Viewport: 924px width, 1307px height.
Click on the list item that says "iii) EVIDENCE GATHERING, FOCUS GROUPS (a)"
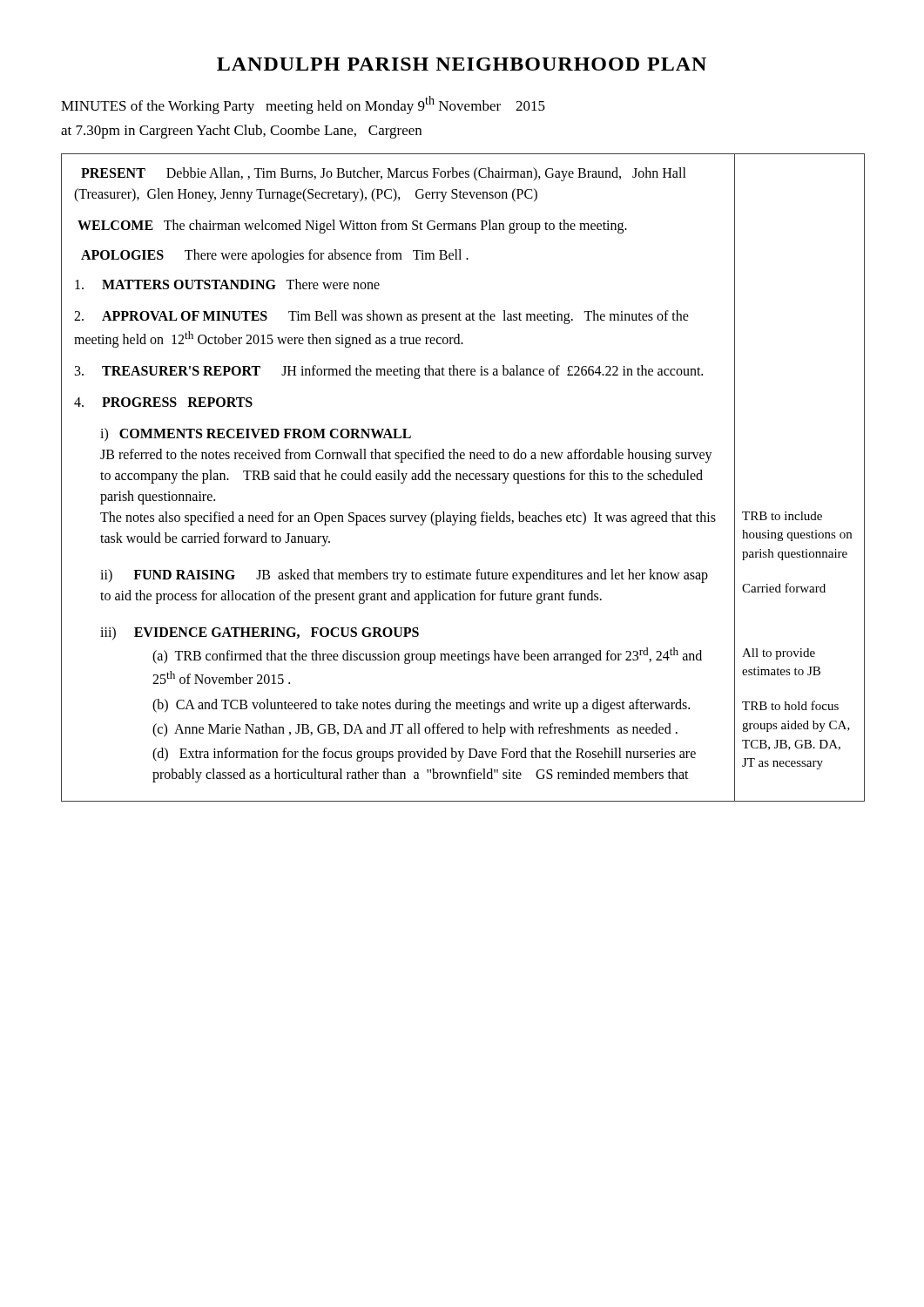click(411, 705)
